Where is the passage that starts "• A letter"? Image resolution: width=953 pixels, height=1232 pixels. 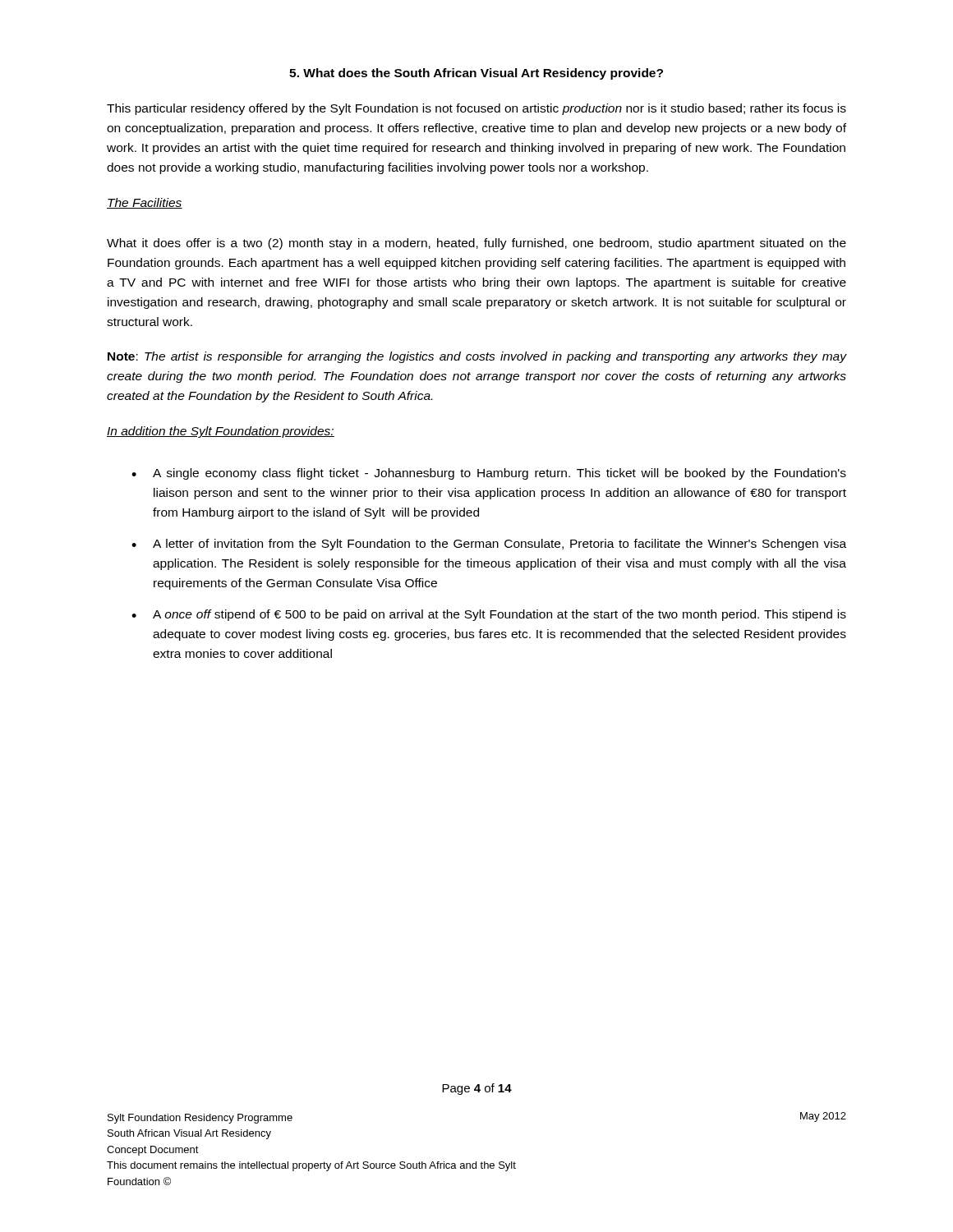click(x=489, y=564)
